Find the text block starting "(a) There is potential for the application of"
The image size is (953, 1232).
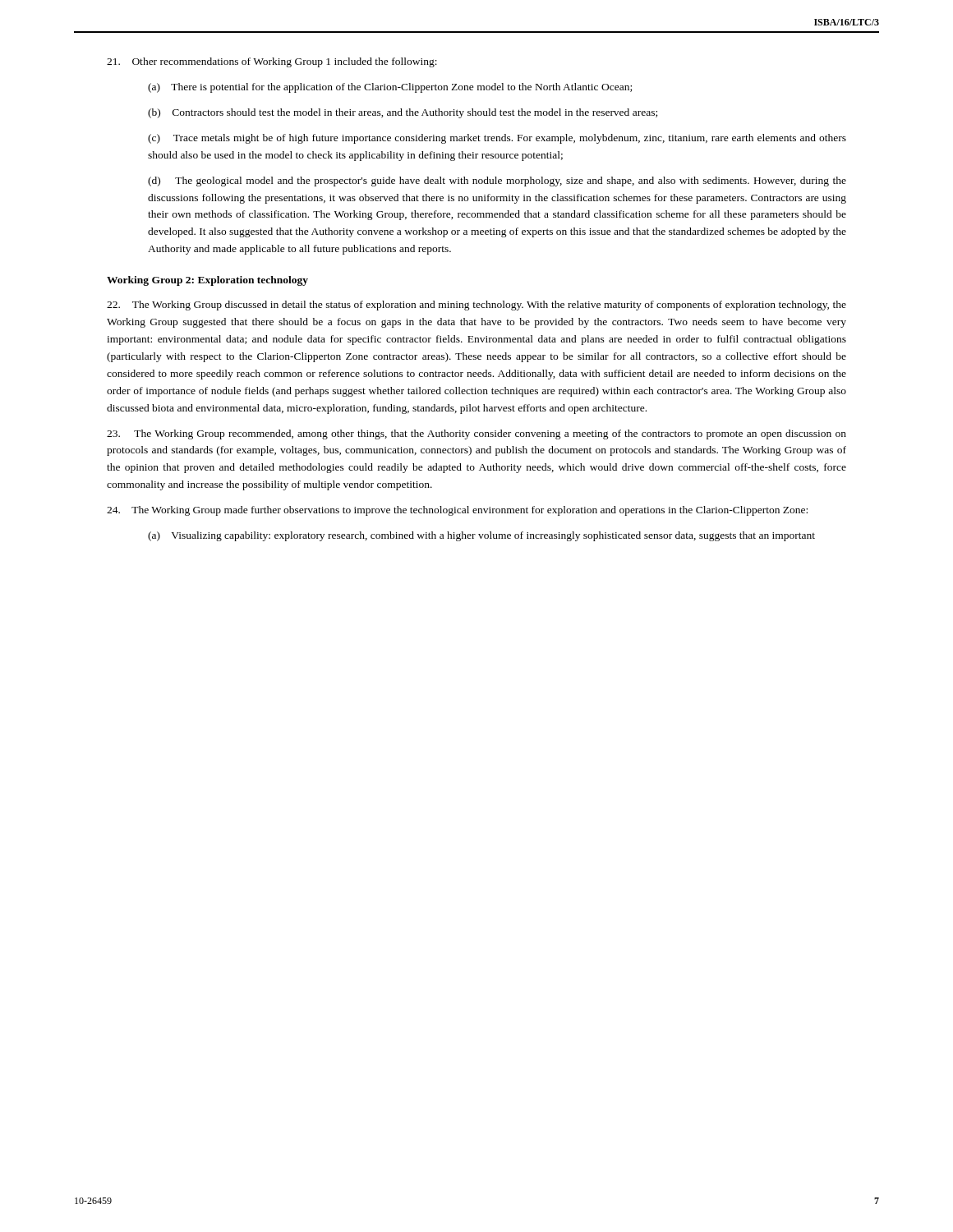tap(390, 87)
